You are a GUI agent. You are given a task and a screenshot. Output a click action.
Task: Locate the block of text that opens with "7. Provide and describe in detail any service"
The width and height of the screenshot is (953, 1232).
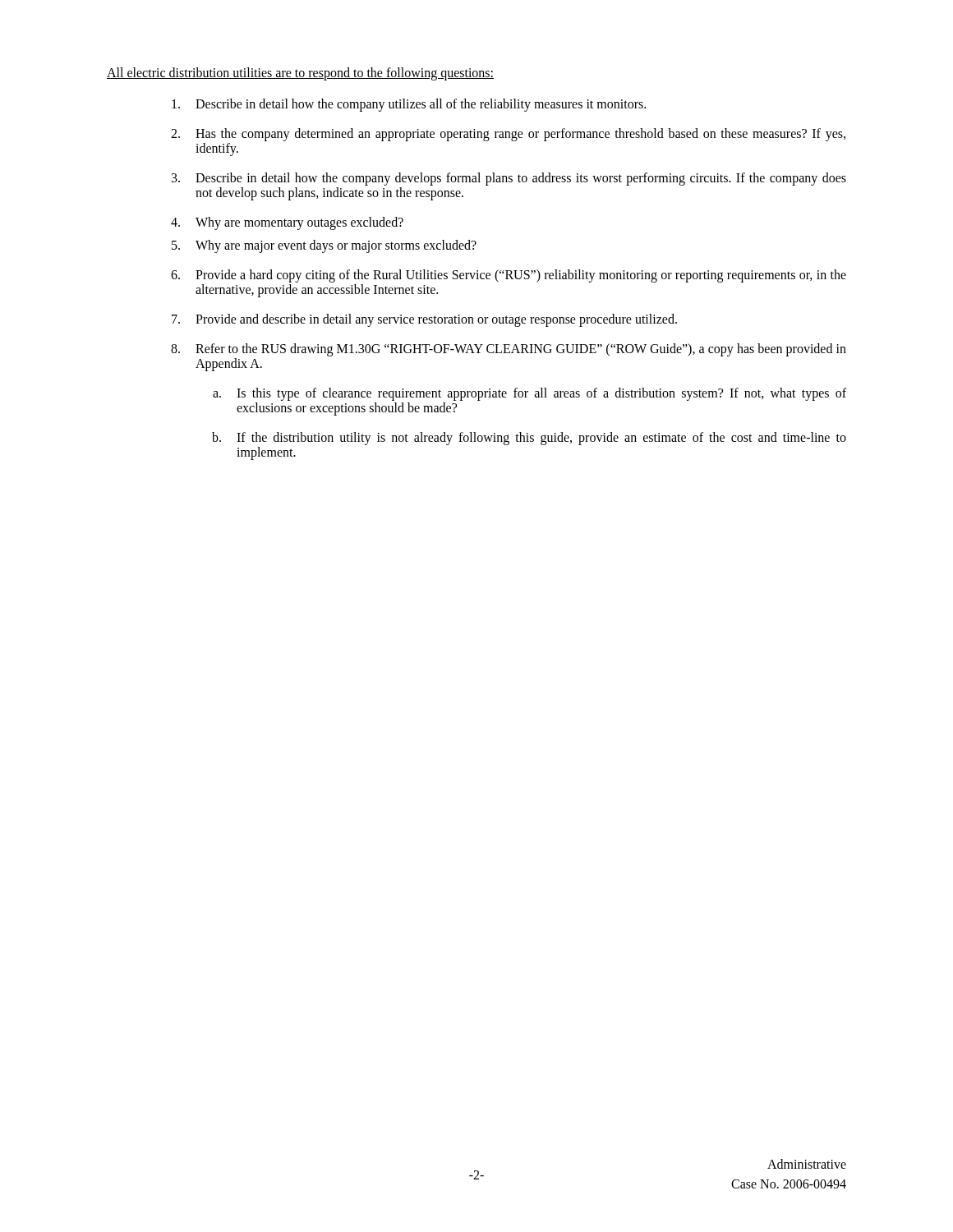pyautogui.click(x=476, y=319)
